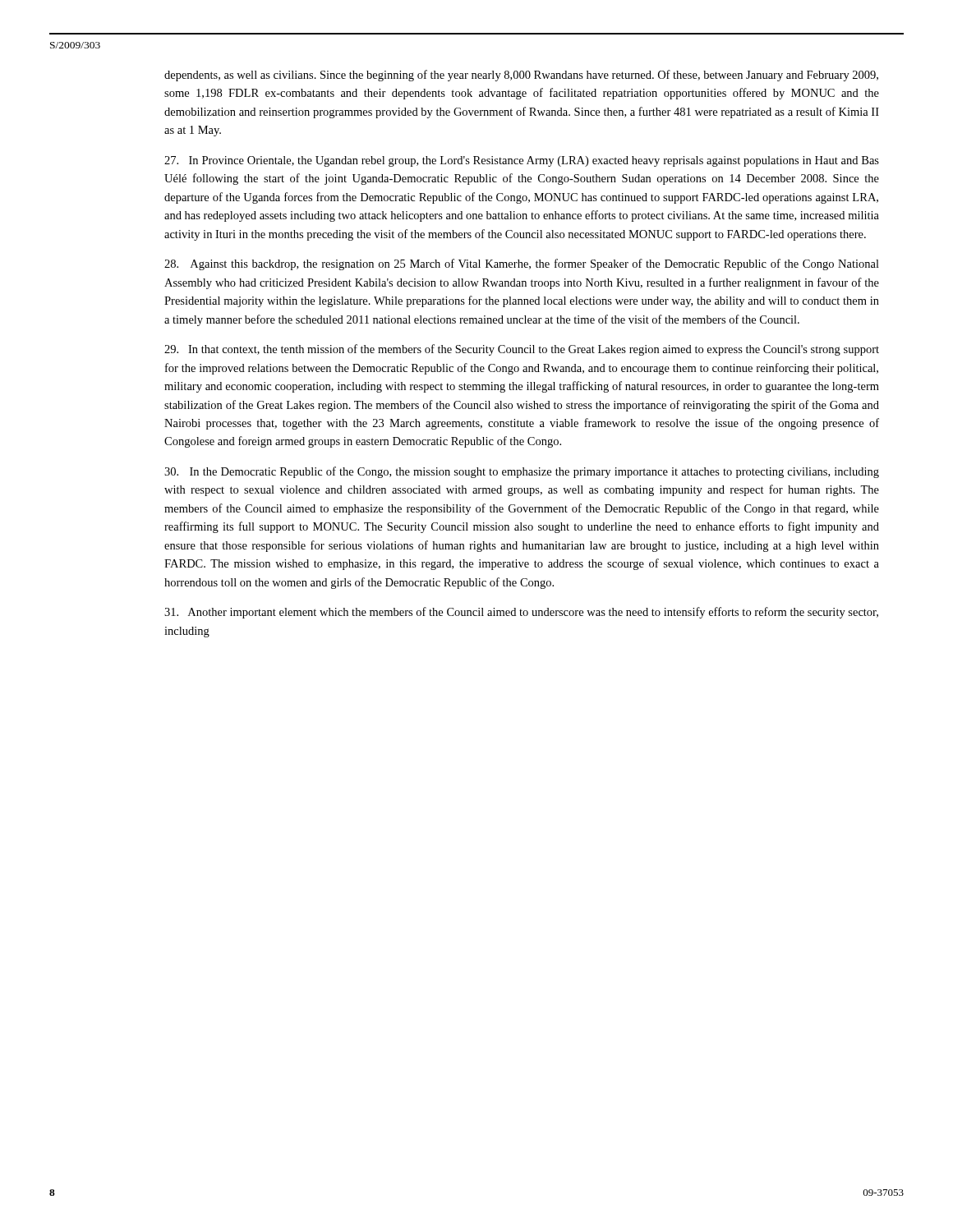Select the passage starting "In the Democratic Republic of"

(522, 527)
